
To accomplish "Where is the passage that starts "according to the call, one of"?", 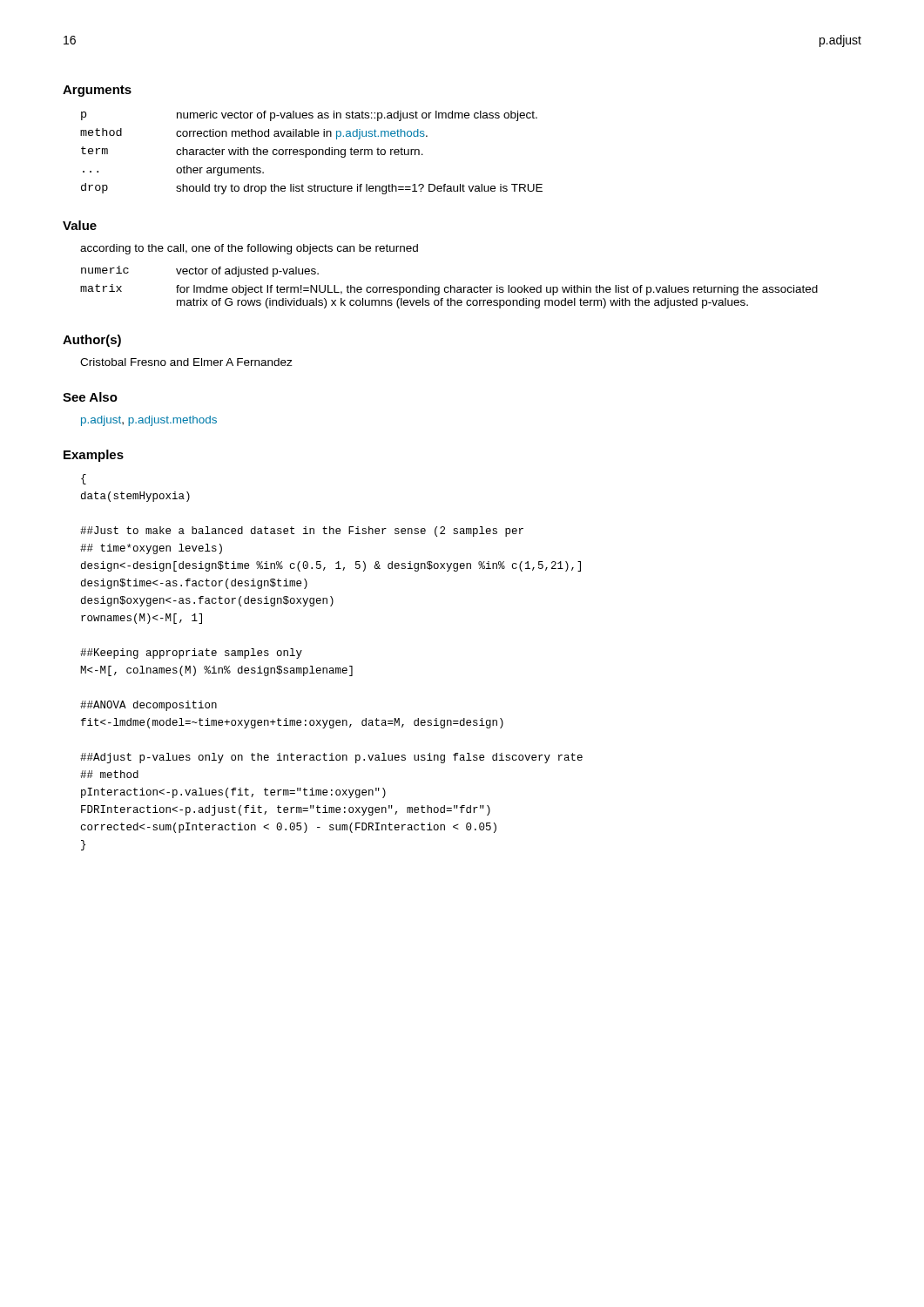I will point(249,248).
